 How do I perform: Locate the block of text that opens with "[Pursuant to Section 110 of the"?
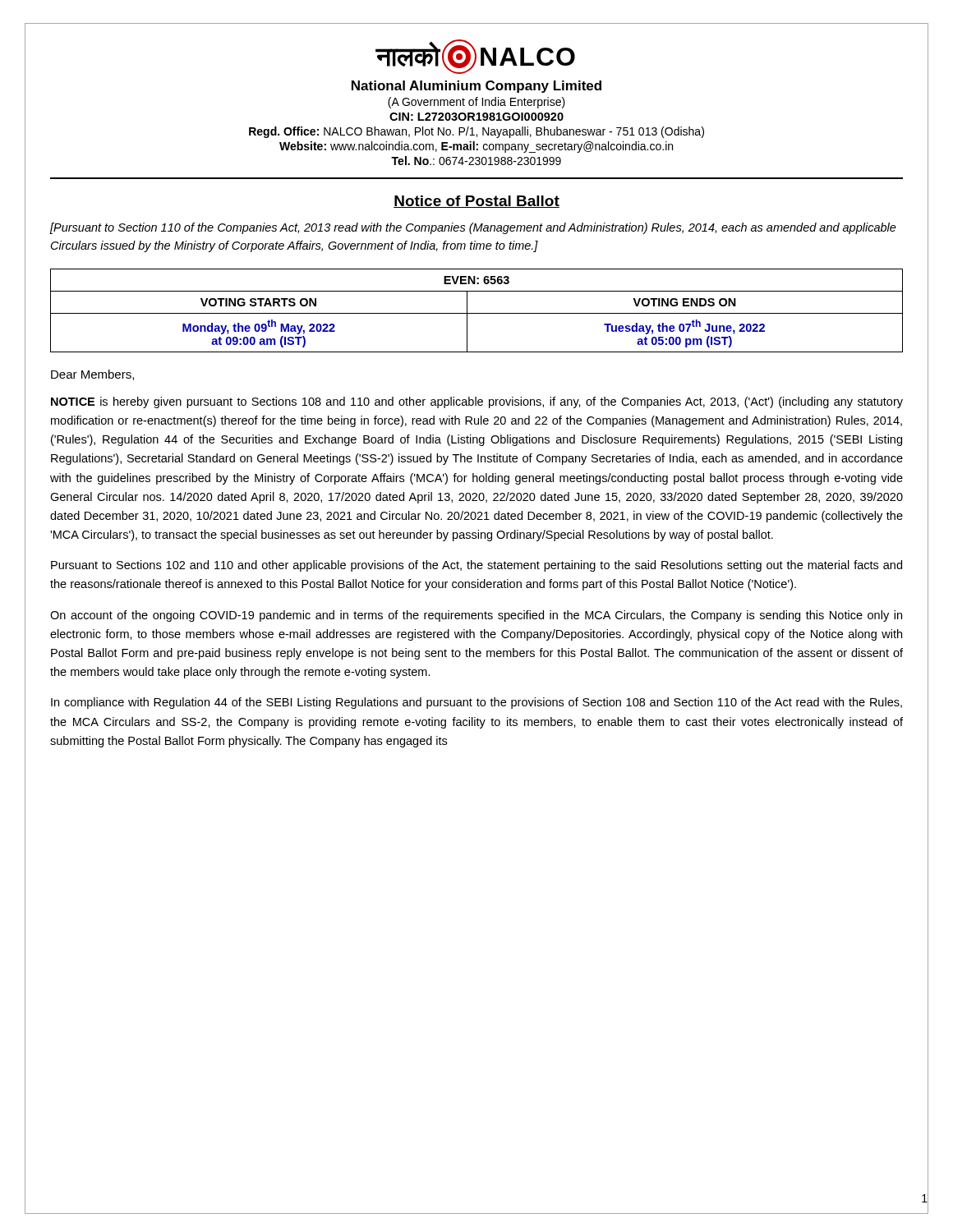pyautogui.click(x=473, y=237)
